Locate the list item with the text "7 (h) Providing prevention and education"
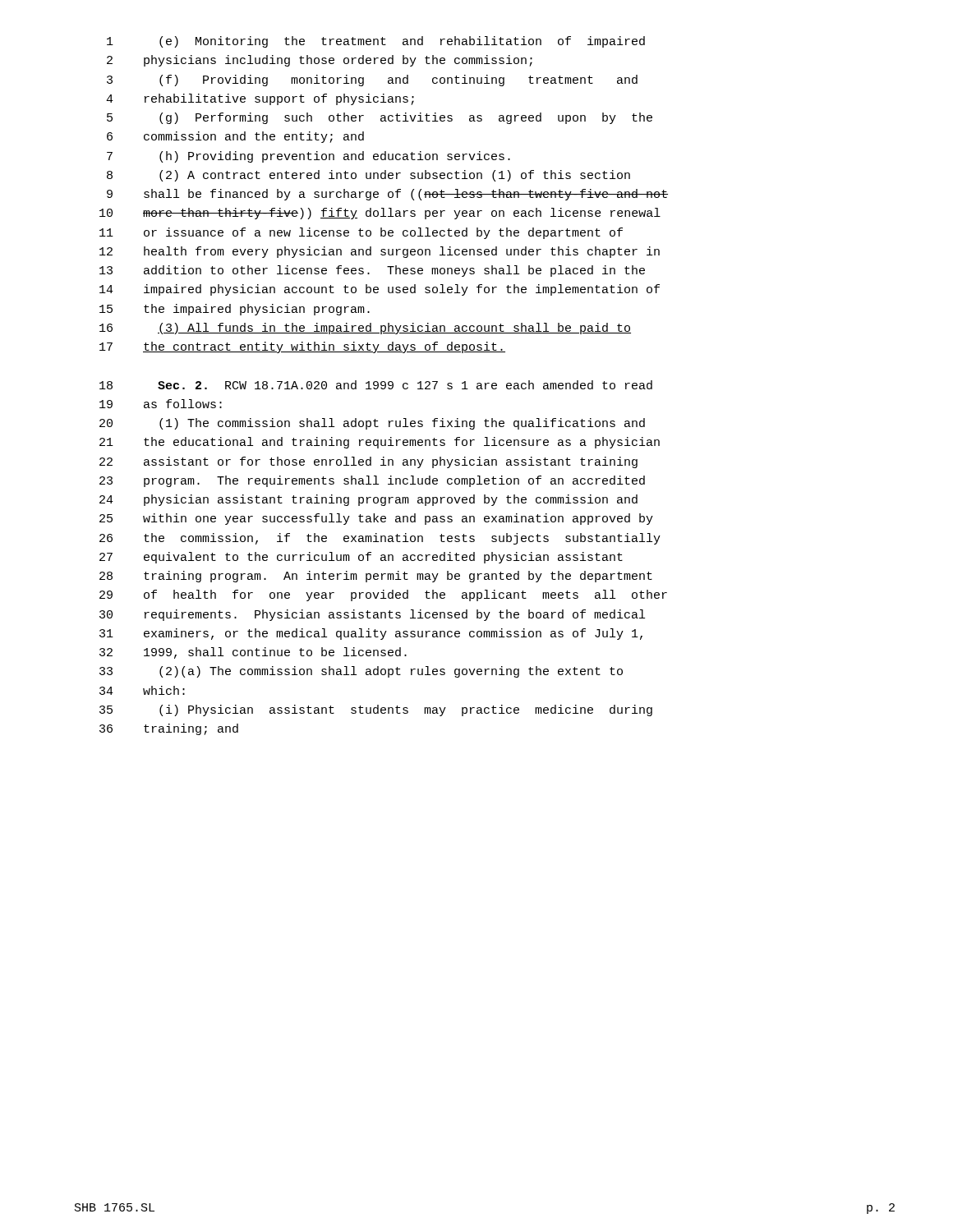Screen dimensions: 1232x953 tap(485, 157)
